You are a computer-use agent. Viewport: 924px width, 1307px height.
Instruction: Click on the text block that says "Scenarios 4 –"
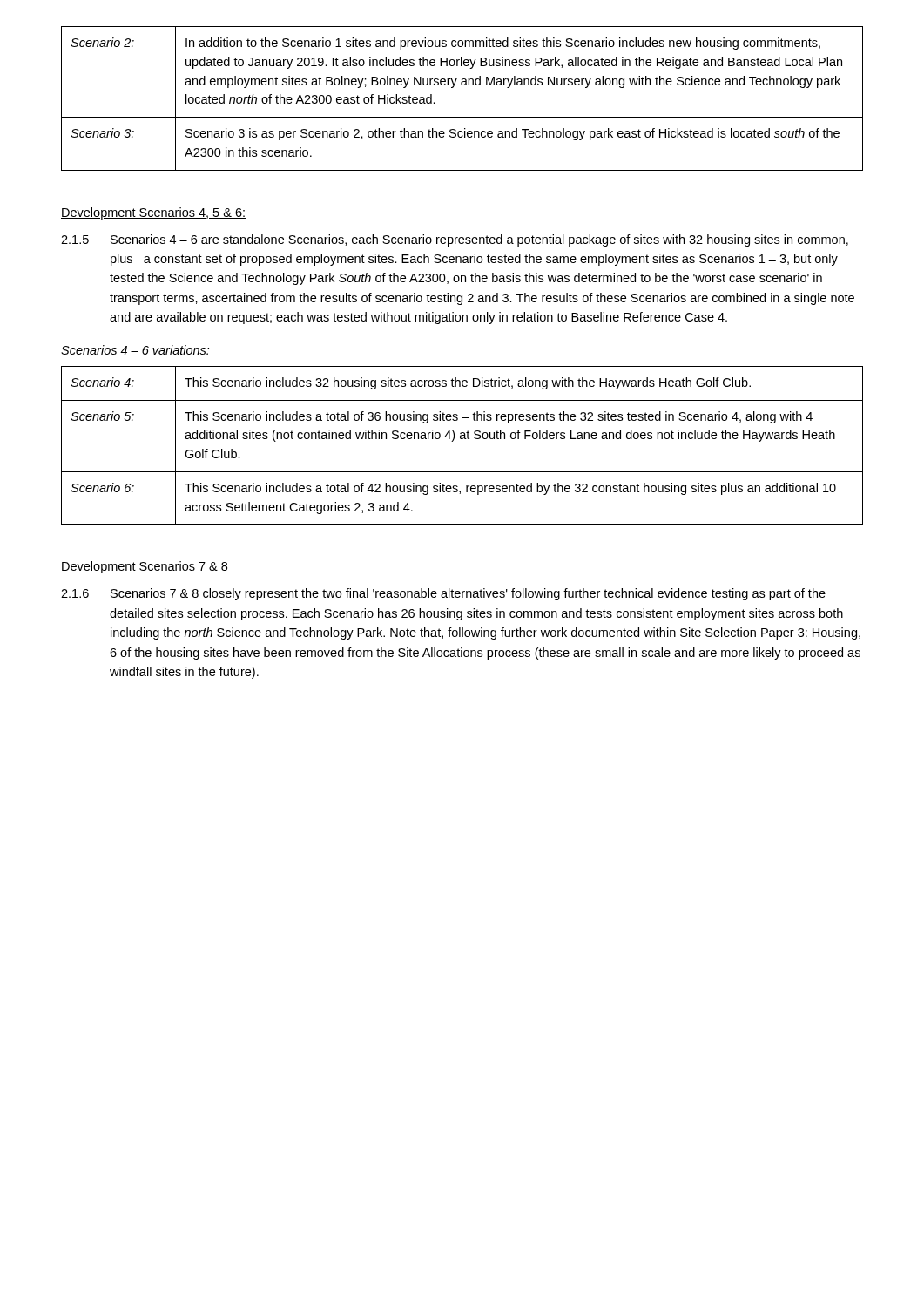click(x=135, y=350)
